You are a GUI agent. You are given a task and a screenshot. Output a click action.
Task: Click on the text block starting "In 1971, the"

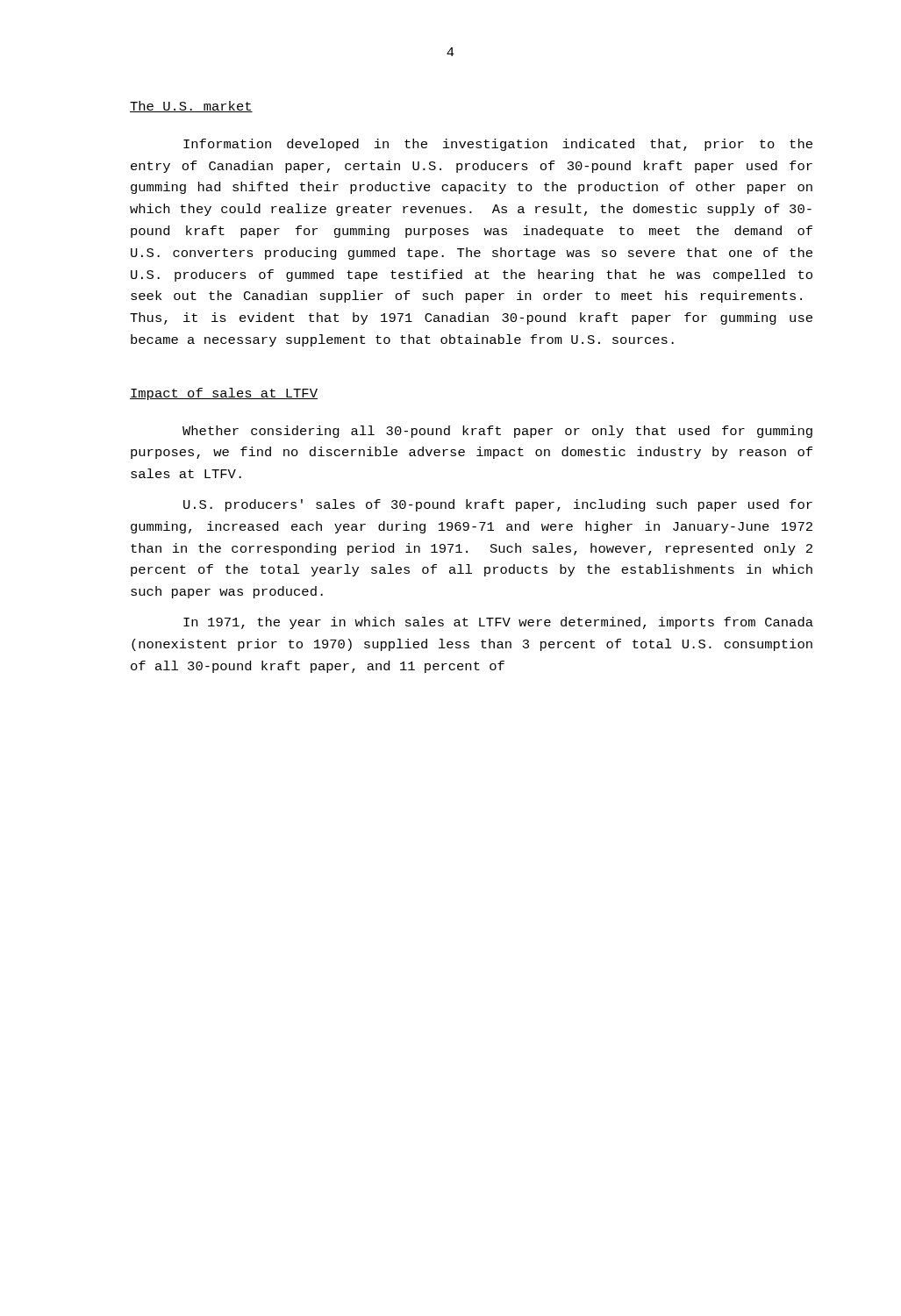tap(472, 645)
